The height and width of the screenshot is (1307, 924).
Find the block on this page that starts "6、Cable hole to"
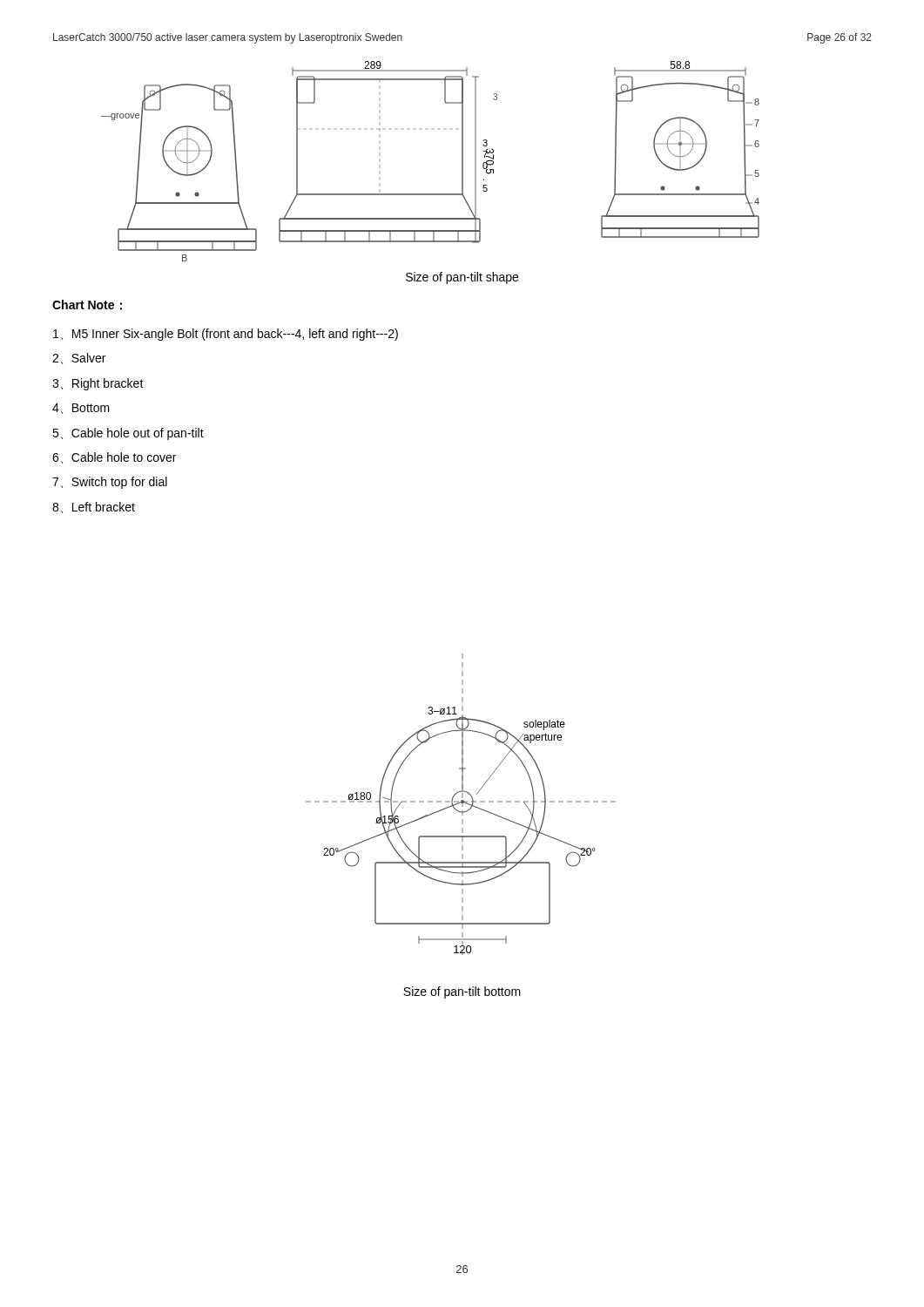tap(114, 457)
